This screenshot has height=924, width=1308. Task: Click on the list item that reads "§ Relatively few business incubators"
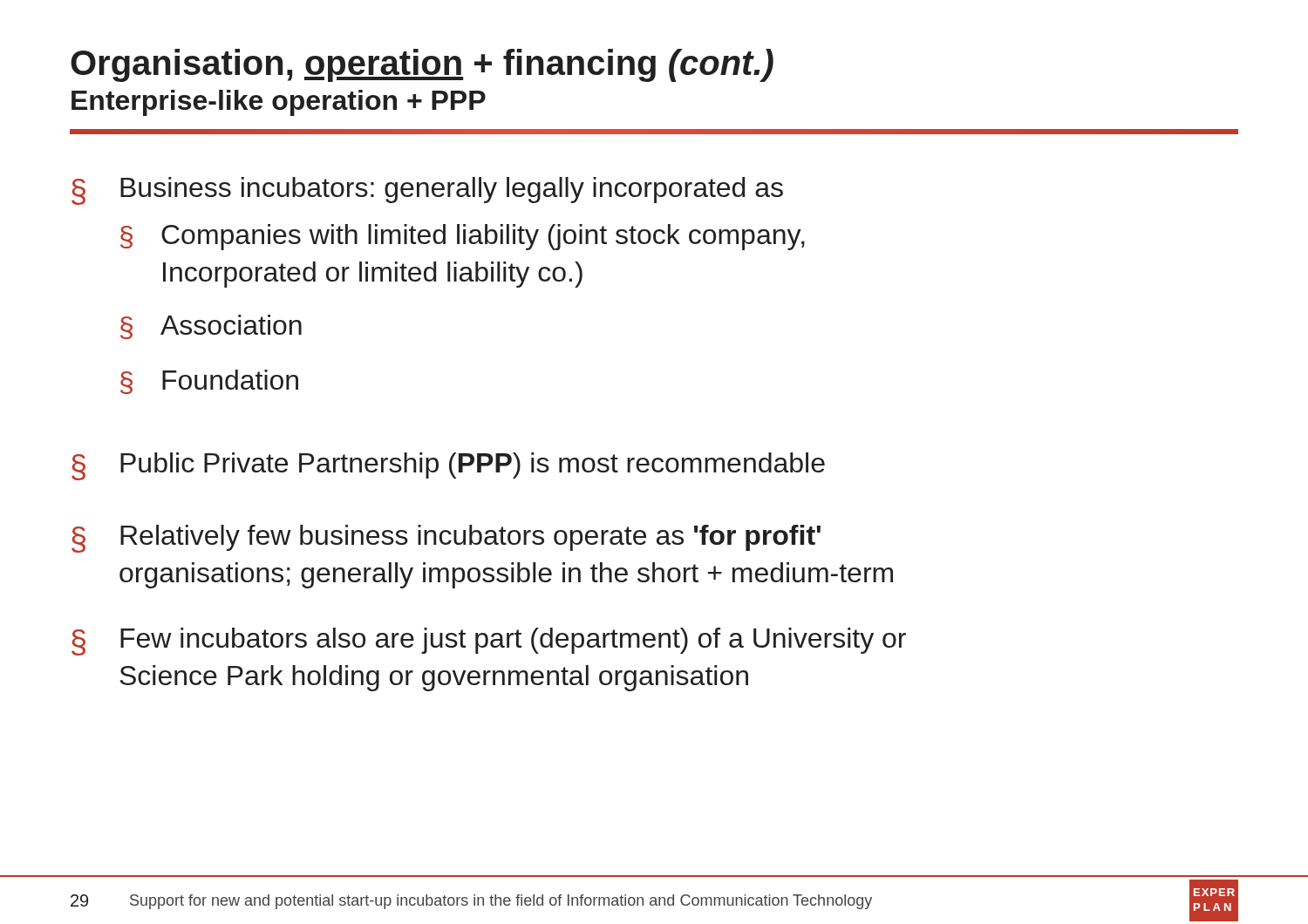click(x=654, y=554)
